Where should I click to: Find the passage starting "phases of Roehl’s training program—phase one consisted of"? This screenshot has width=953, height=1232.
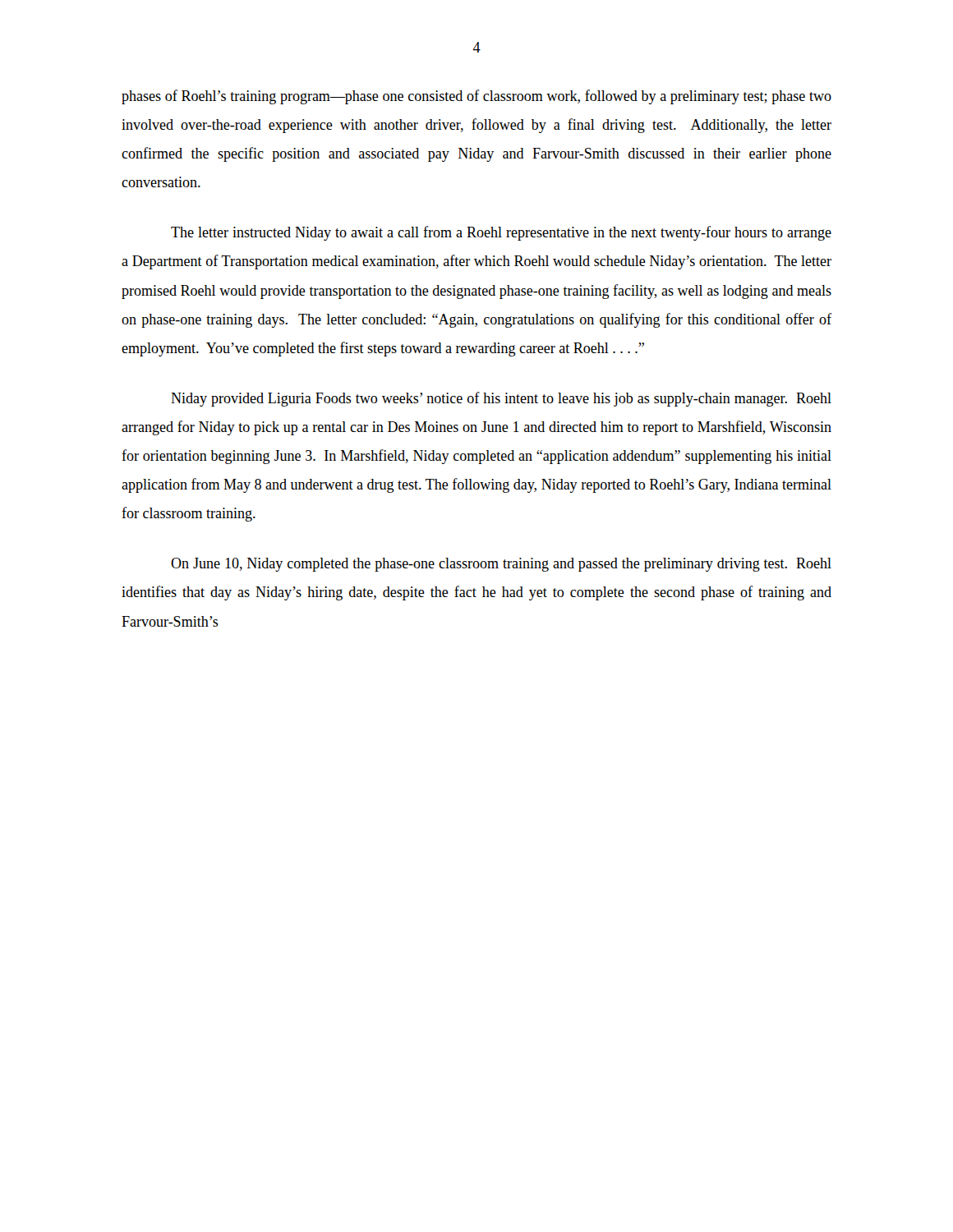pyautogui.click(x=476, y=139)
